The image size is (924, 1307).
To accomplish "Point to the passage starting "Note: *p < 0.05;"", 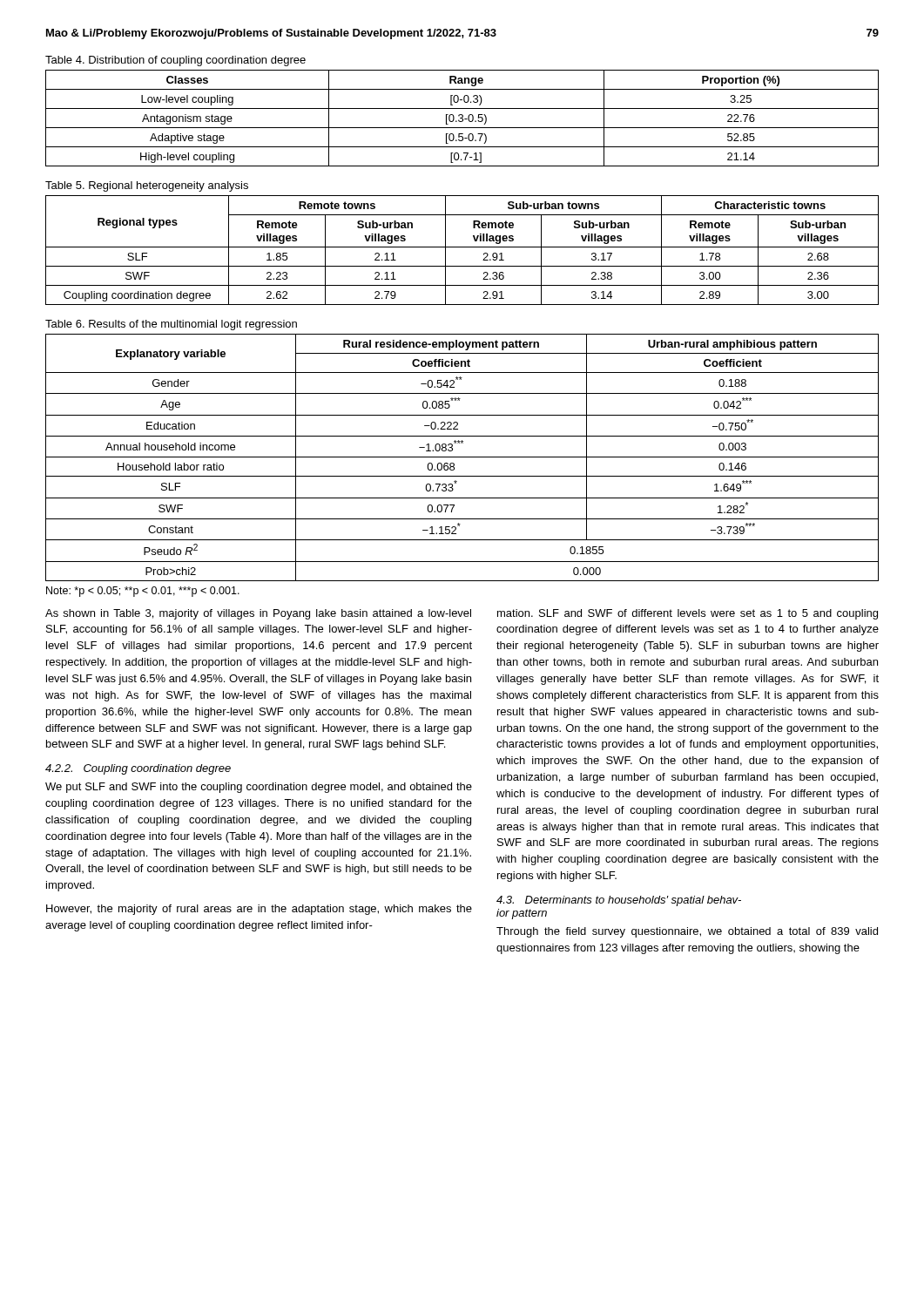I will coord(143,590).
